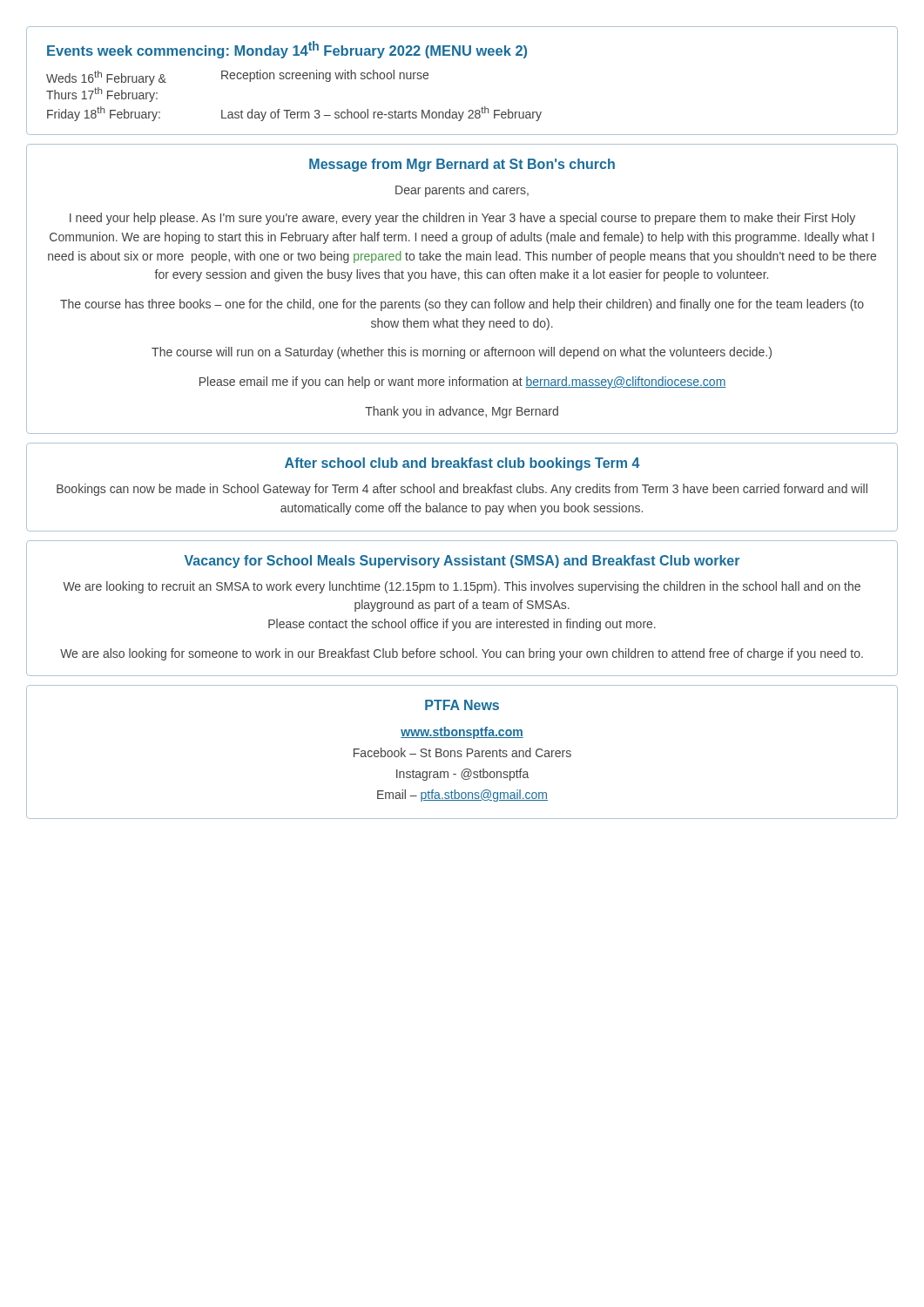Image resolution: width=924 pixels, height=1307 pixels.
Task: Find the text block containing "Bookings can now be made in School"
Action: click(462, 499)
